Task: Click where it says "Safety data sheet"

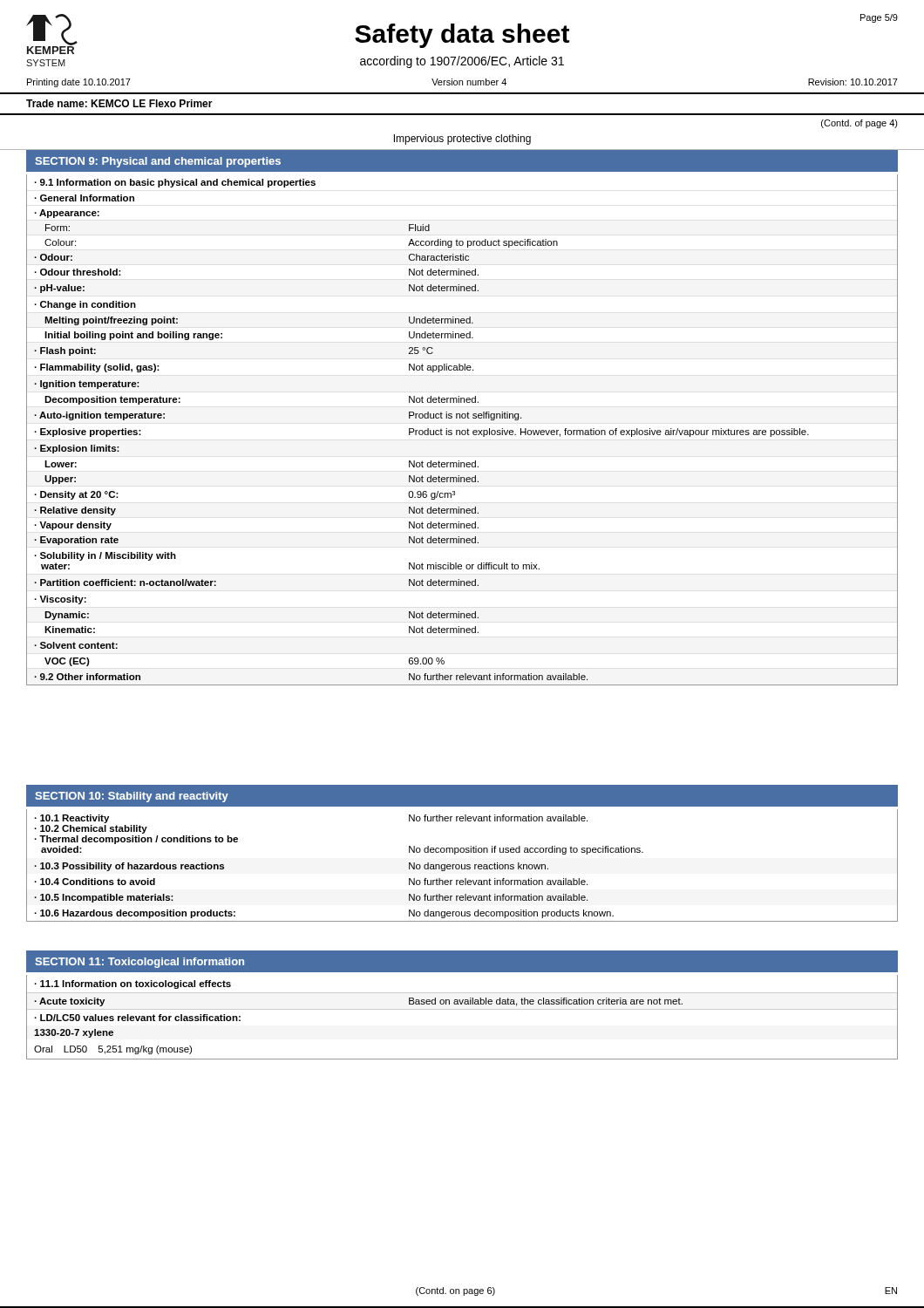Action: (462, 34)
